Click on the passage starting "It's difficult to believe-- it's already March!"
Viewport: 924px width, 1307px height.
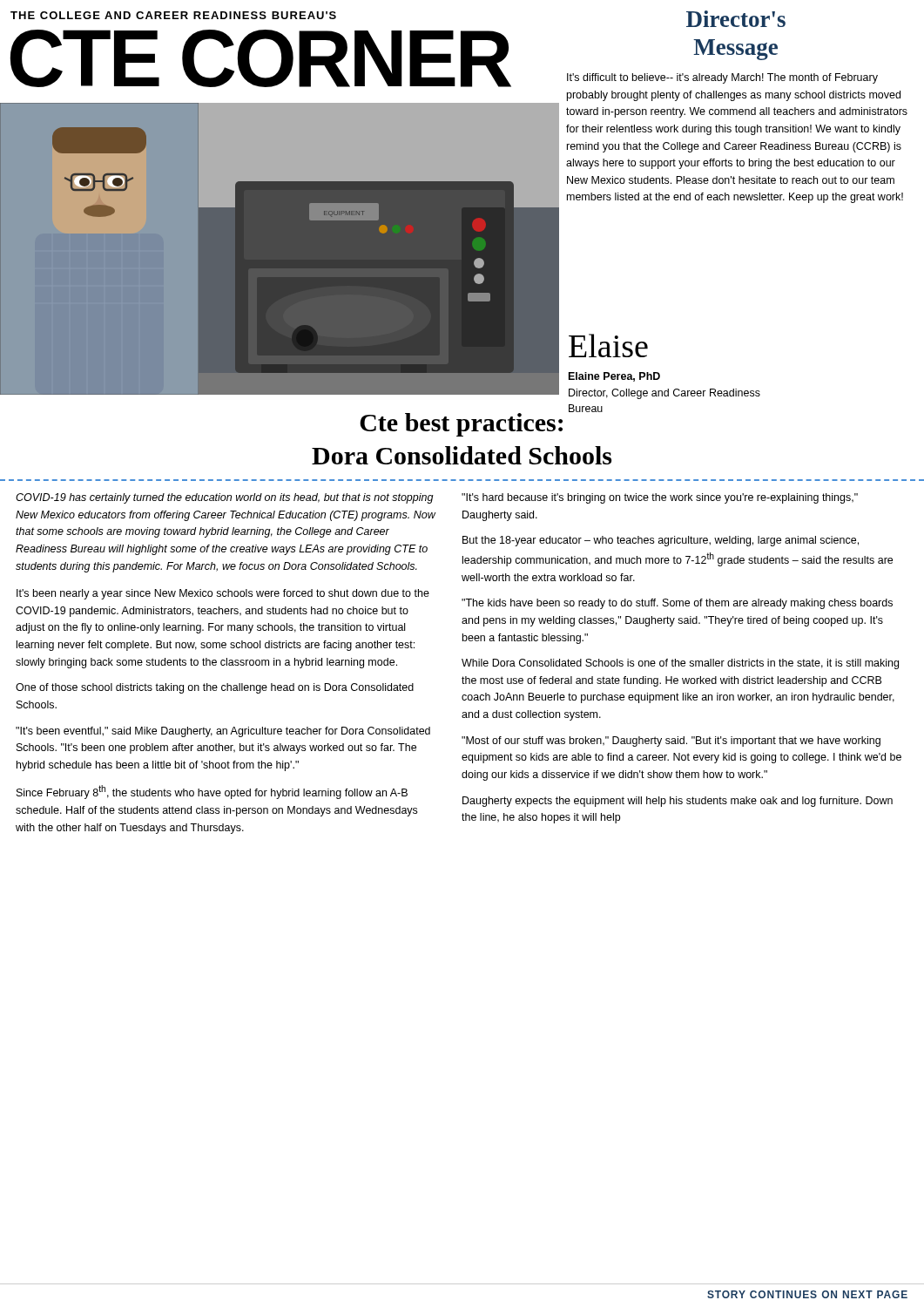click(737, 137)
